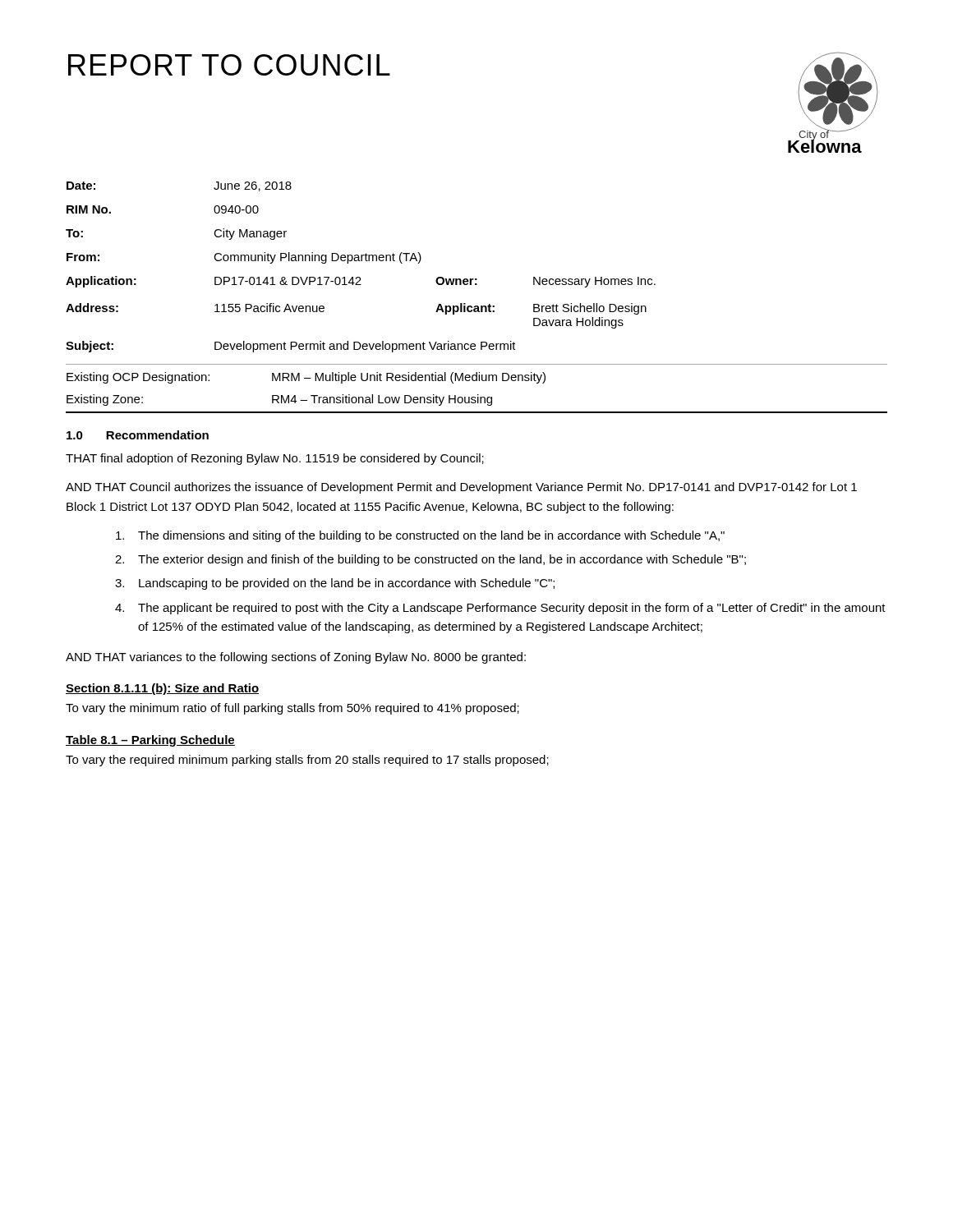Click the passage that begins "AND THAT Council authorizes the issuance of"
This screenshot has height=1232, width=953.
[x=462, y=496]
